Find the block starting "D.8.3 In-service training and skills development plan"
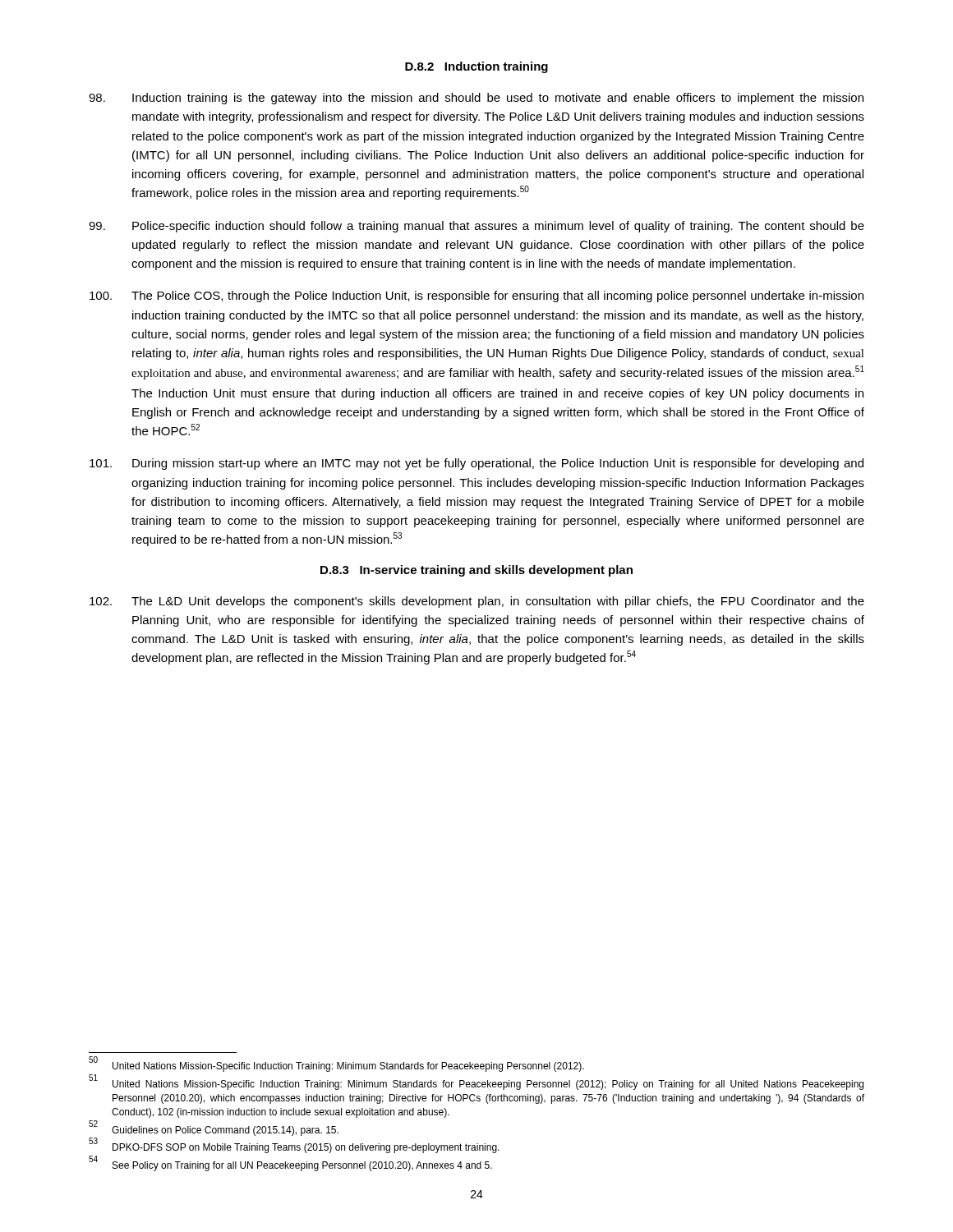This screenshot has height=1232, width=953. 476,569
